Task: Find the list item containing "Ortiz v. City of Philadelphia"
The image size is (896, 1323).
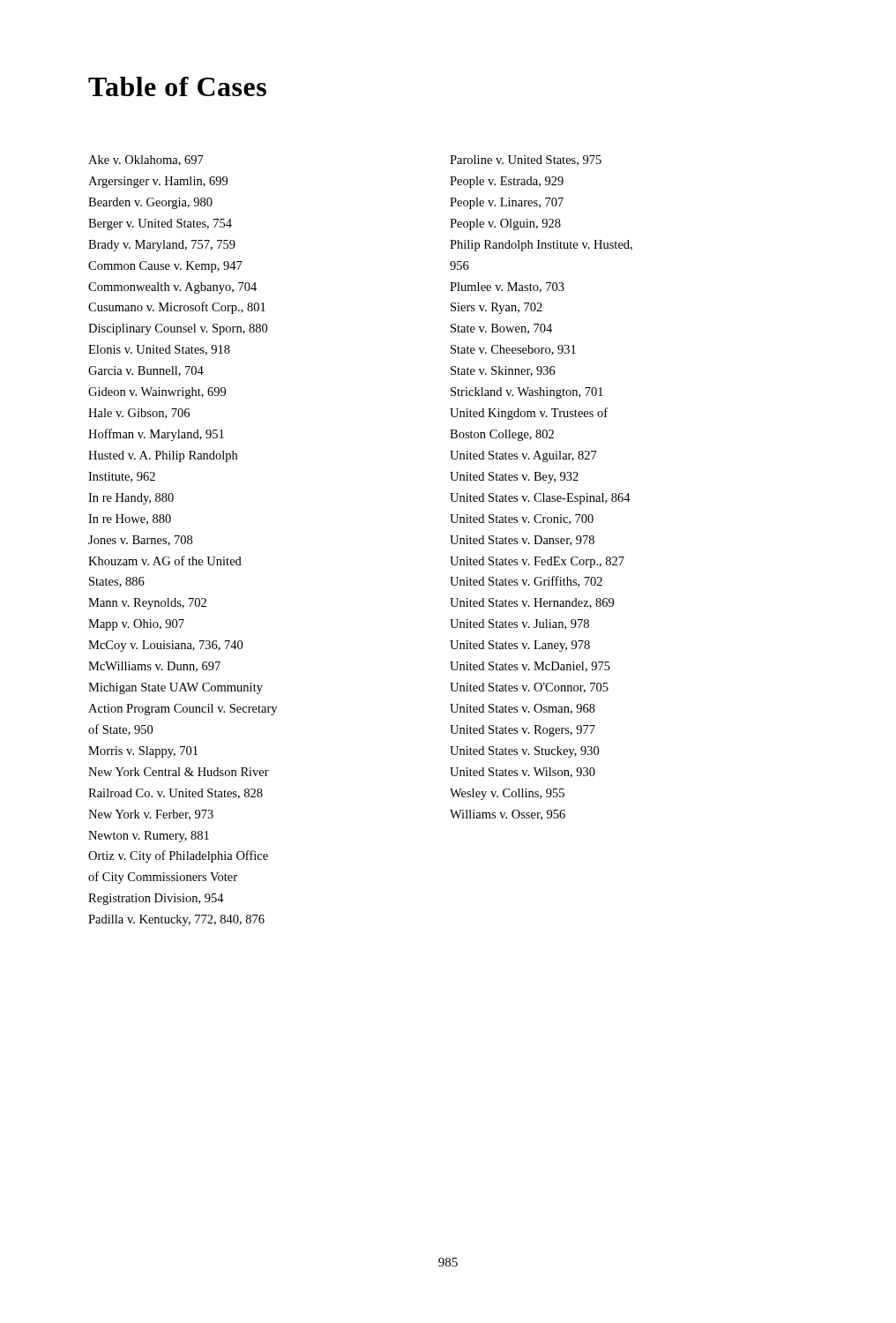Action: (178, 877)
